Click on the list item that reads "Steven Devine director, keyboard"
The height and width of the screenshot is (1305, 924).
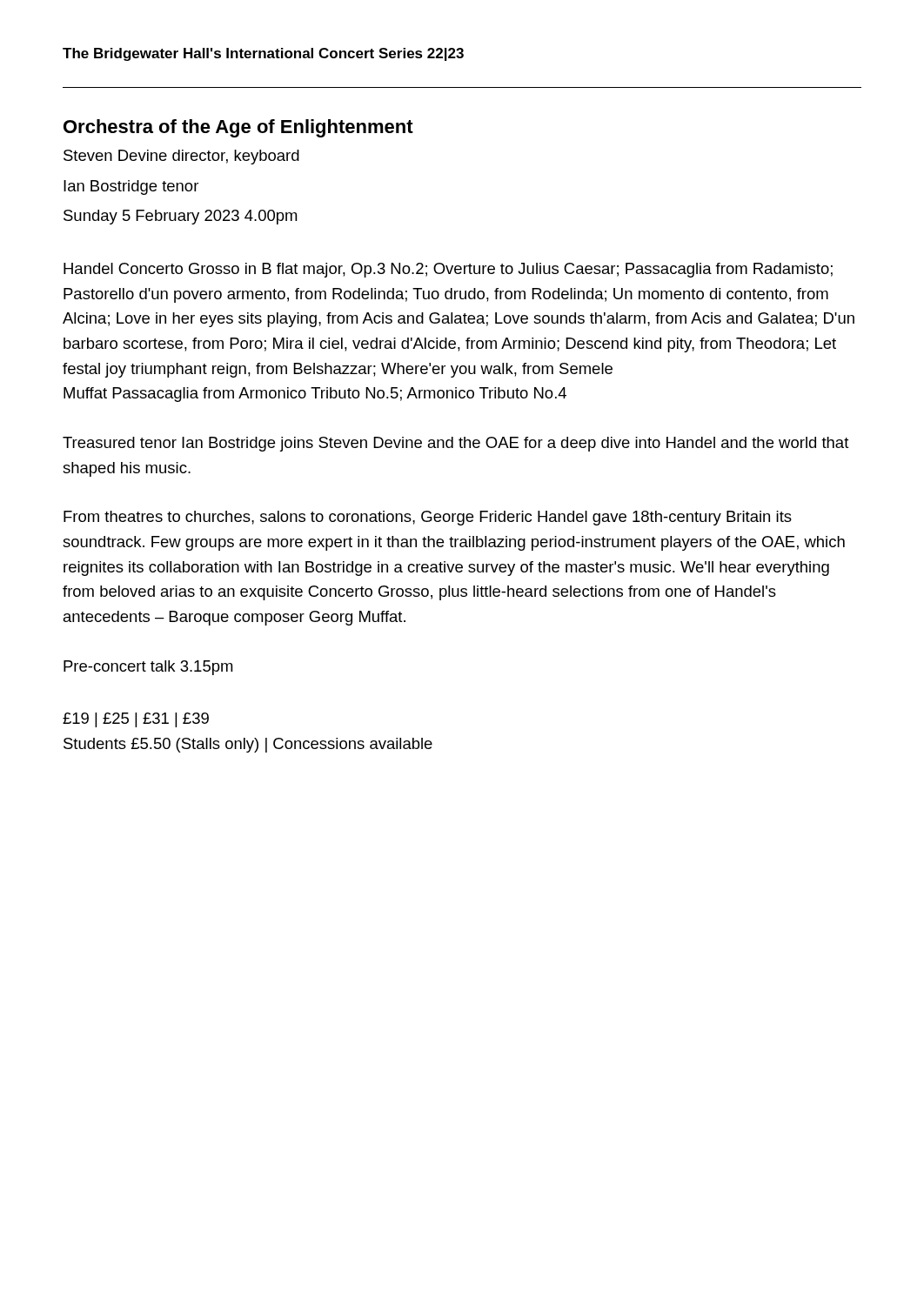pos(181,155)
